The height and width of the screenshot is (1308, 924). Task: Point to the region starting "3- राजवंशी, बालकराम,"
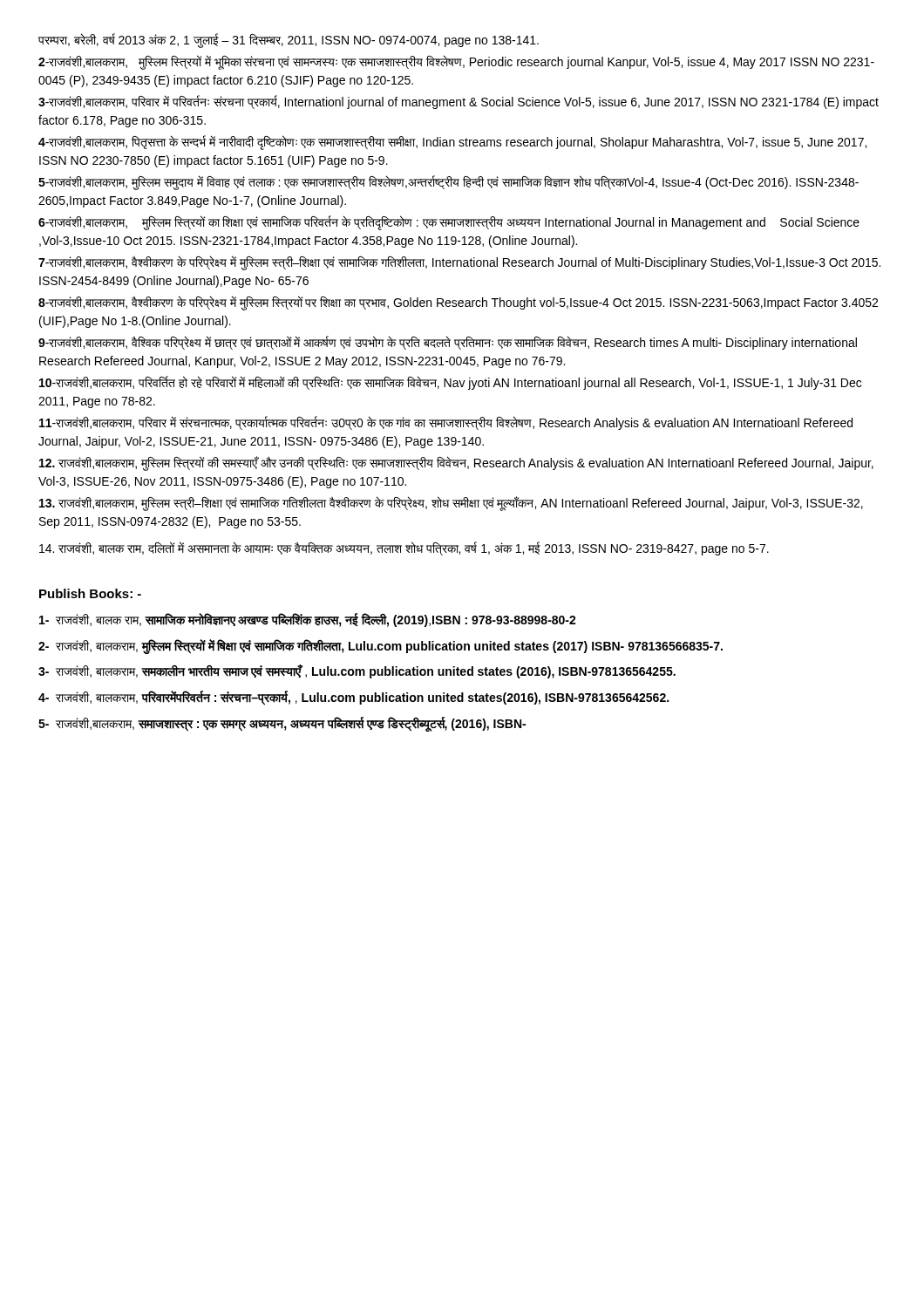click(357, 672)
